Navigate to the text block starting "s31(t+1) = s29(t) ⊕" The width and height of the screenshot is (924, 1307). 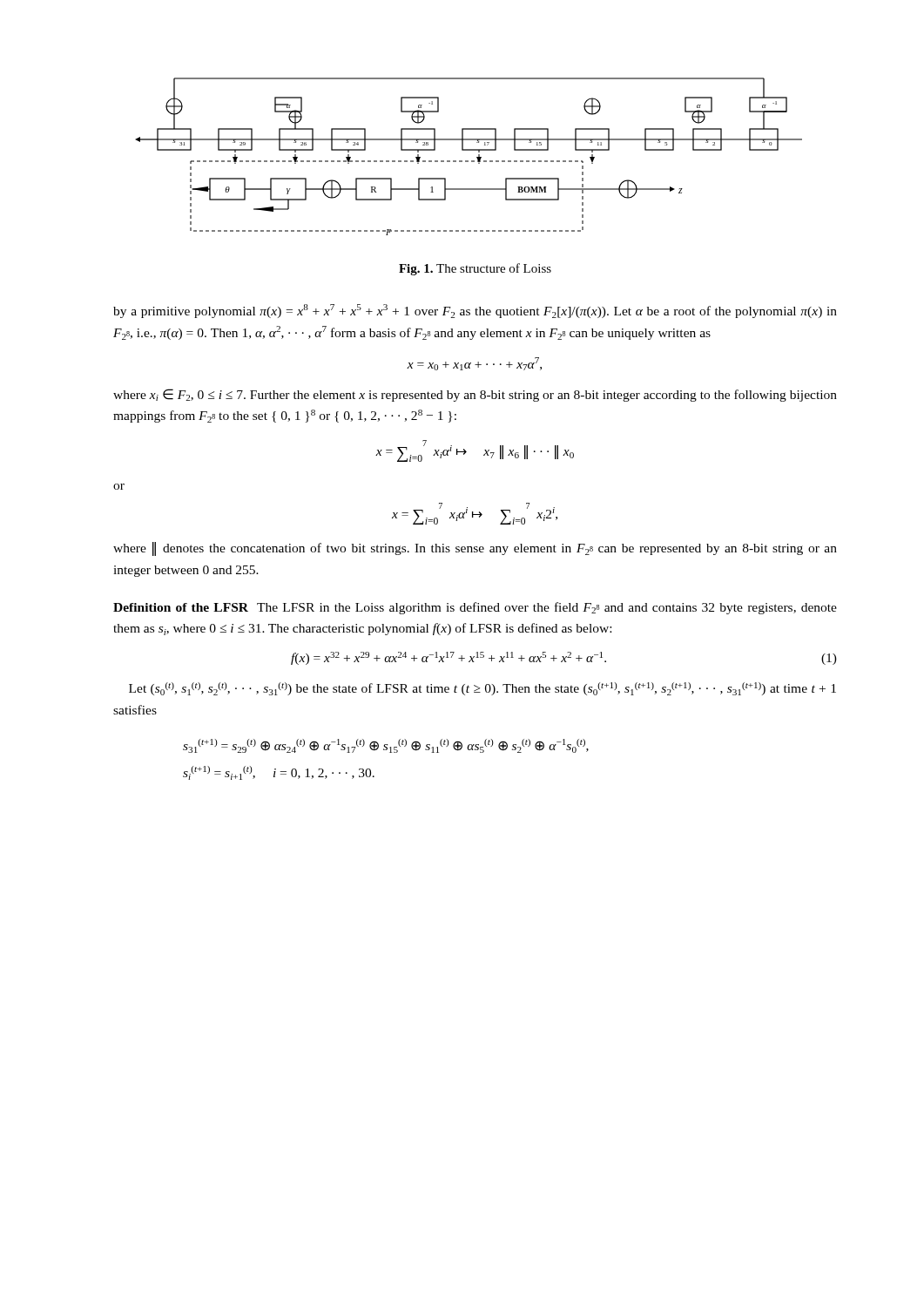pos(386,759)
